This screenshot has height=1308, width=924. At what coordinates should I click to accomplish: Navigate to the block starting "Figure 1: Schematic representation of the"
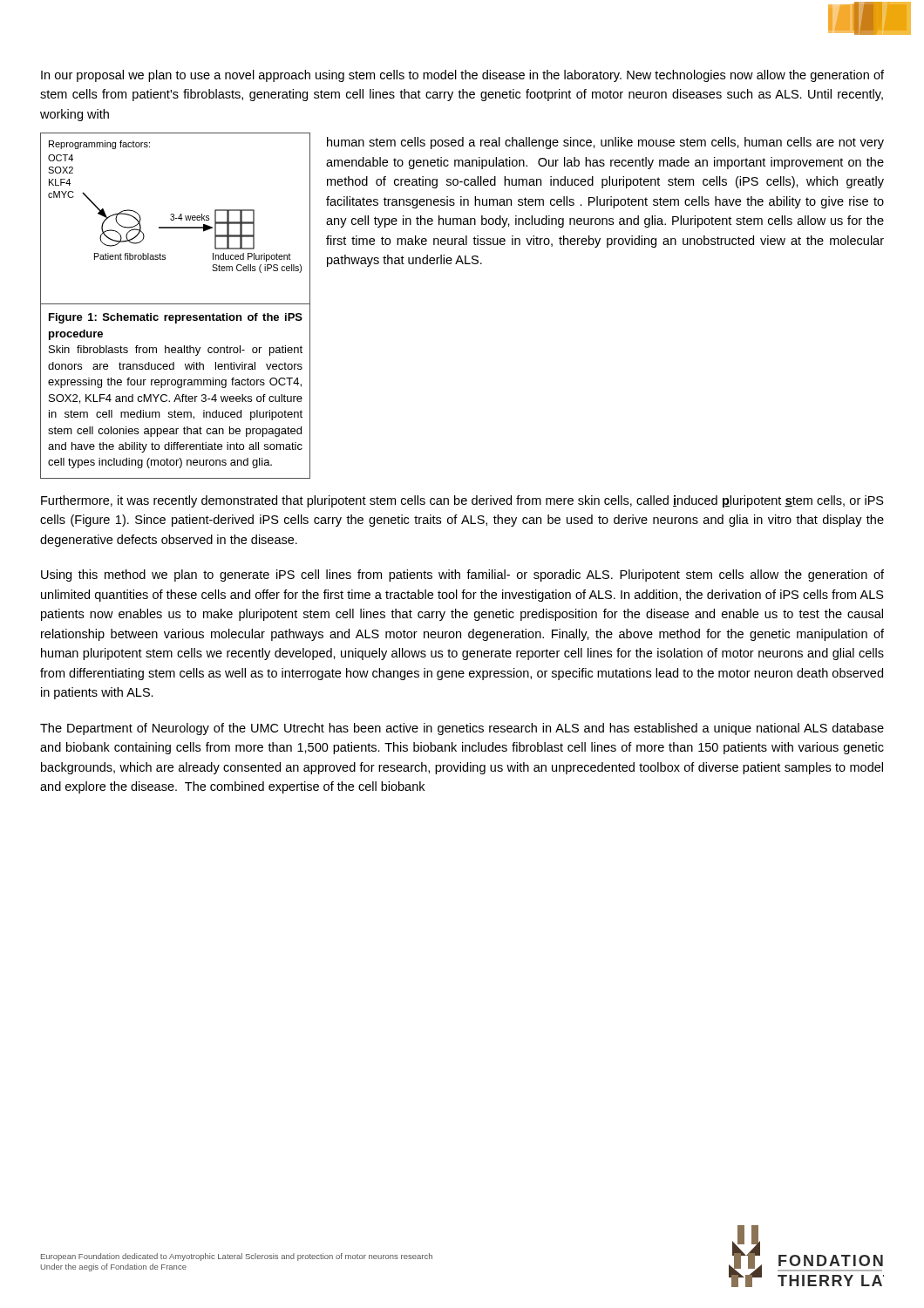click(x=175, y=390)
